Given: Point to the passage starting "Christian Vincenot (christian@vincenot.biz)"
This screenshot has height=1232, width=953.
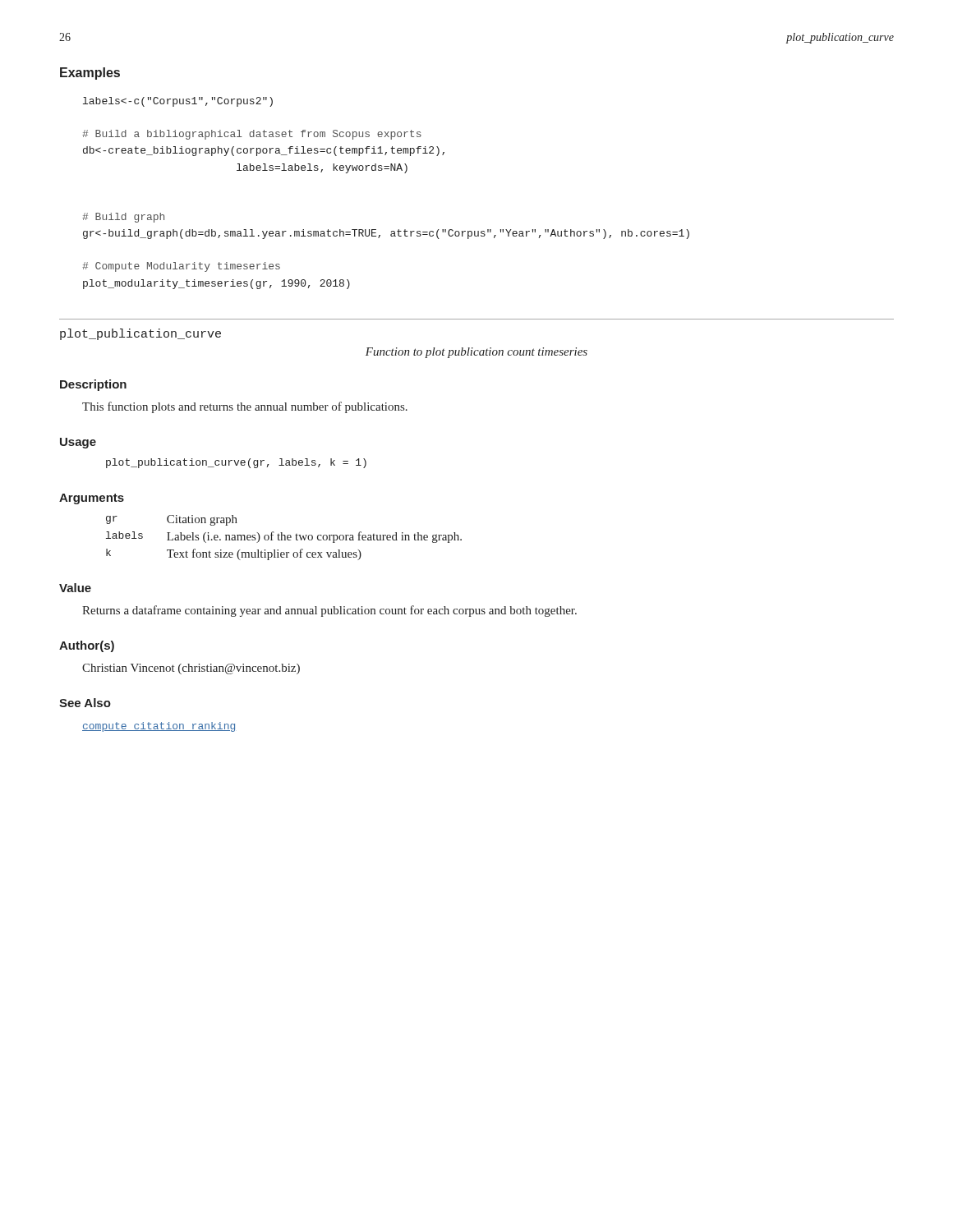Looking at the screenshot, I should pyautogui.click(x=191, y=668).
